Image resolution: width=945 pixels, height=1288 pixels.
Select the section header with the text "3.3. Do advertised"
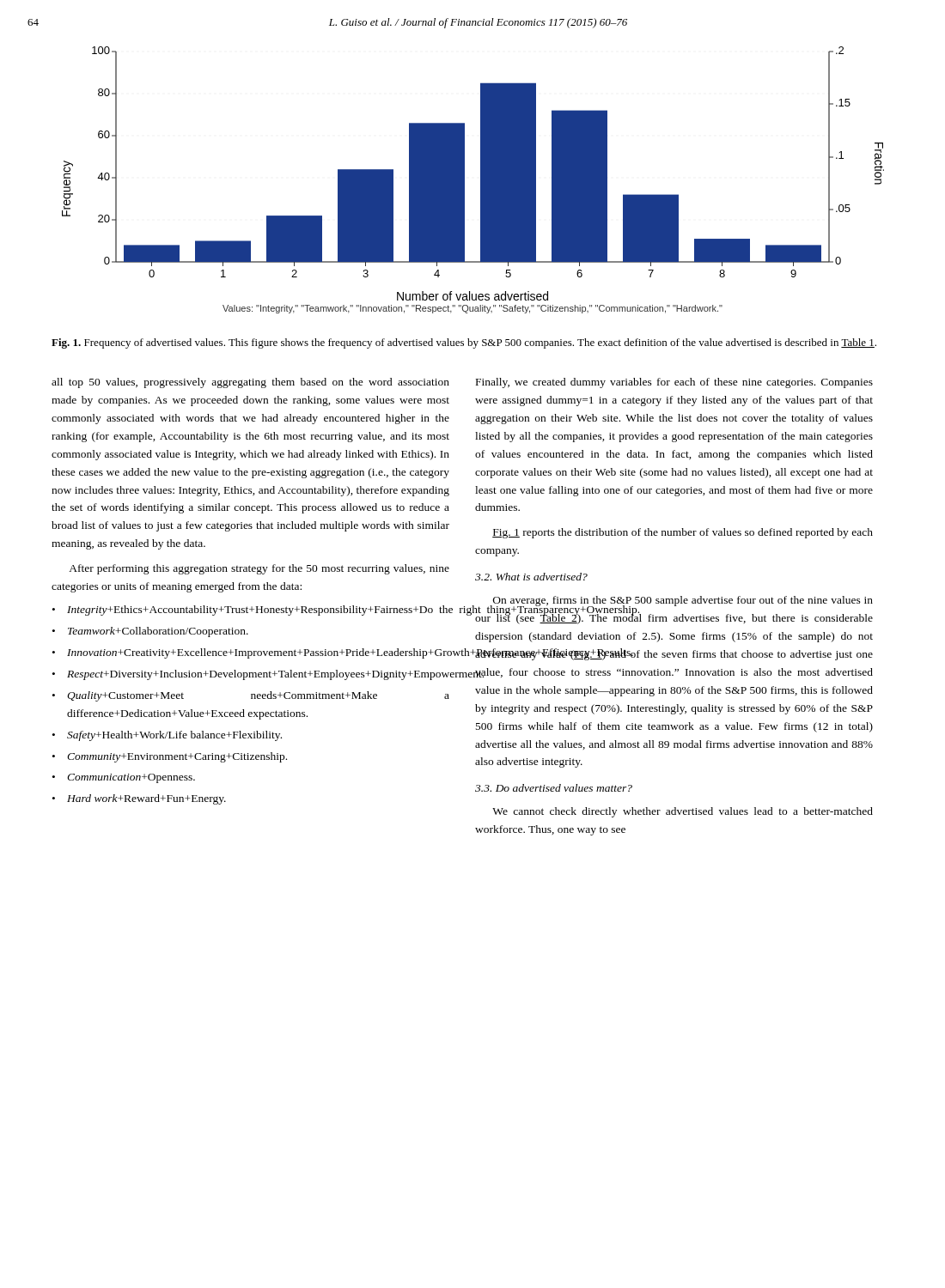click(x=554, y=788)
